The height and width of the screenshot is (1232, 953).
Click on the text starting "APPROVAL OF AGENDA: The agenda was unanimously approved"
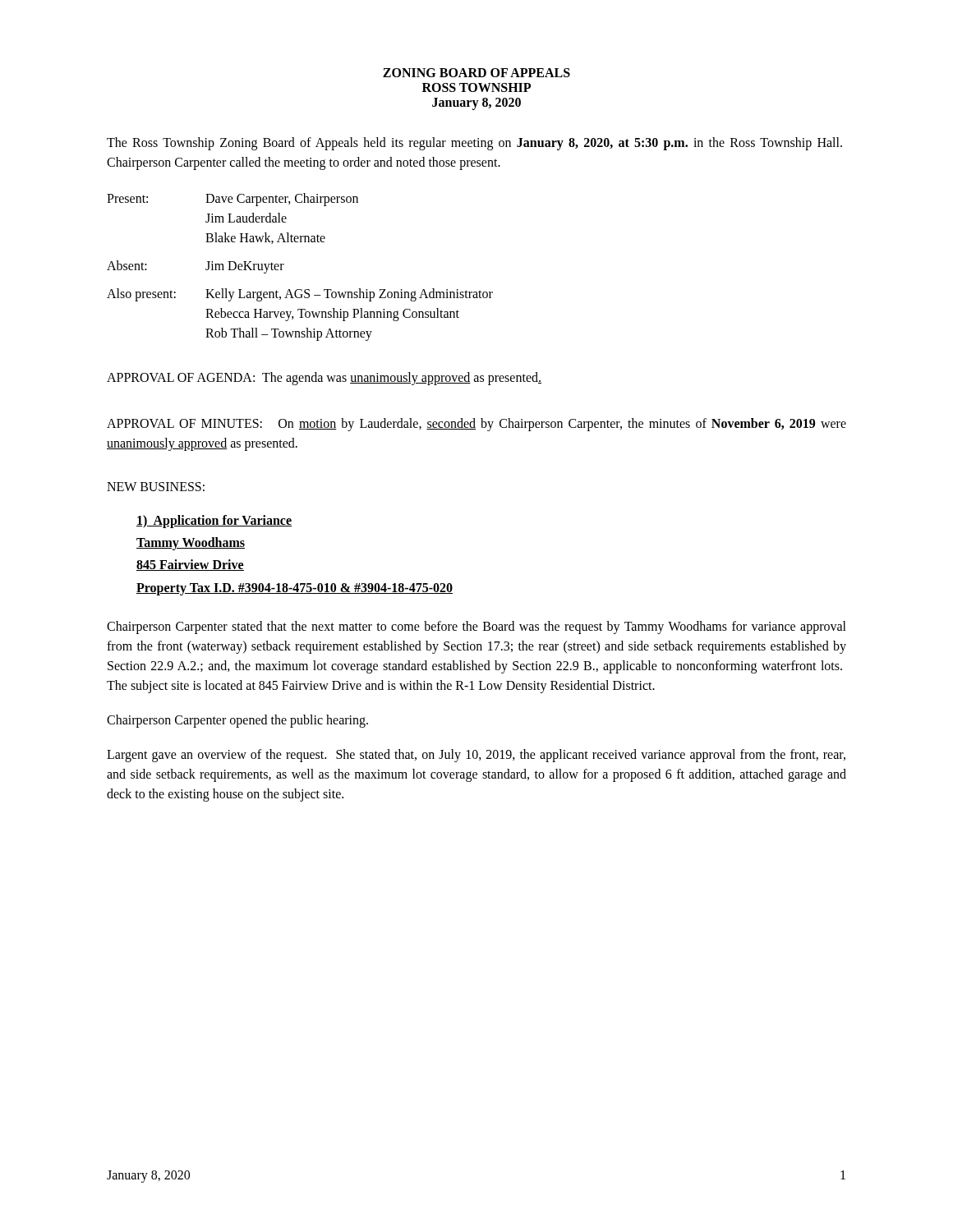tap(324, 377)
